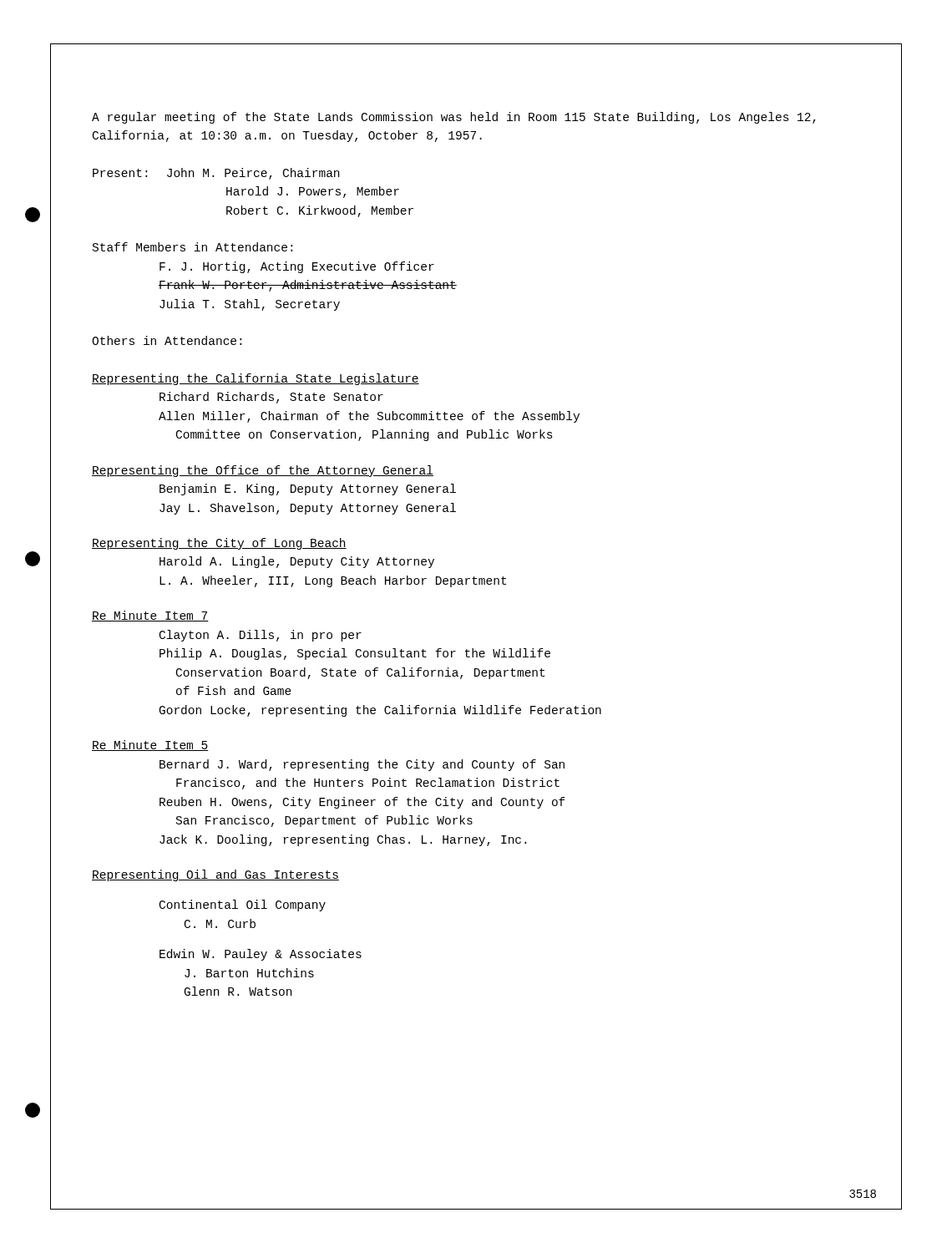Point to the block starting "Representing Oil and"
The height and width of the screenshot is (1253, 952).
(x=215, y=875)
